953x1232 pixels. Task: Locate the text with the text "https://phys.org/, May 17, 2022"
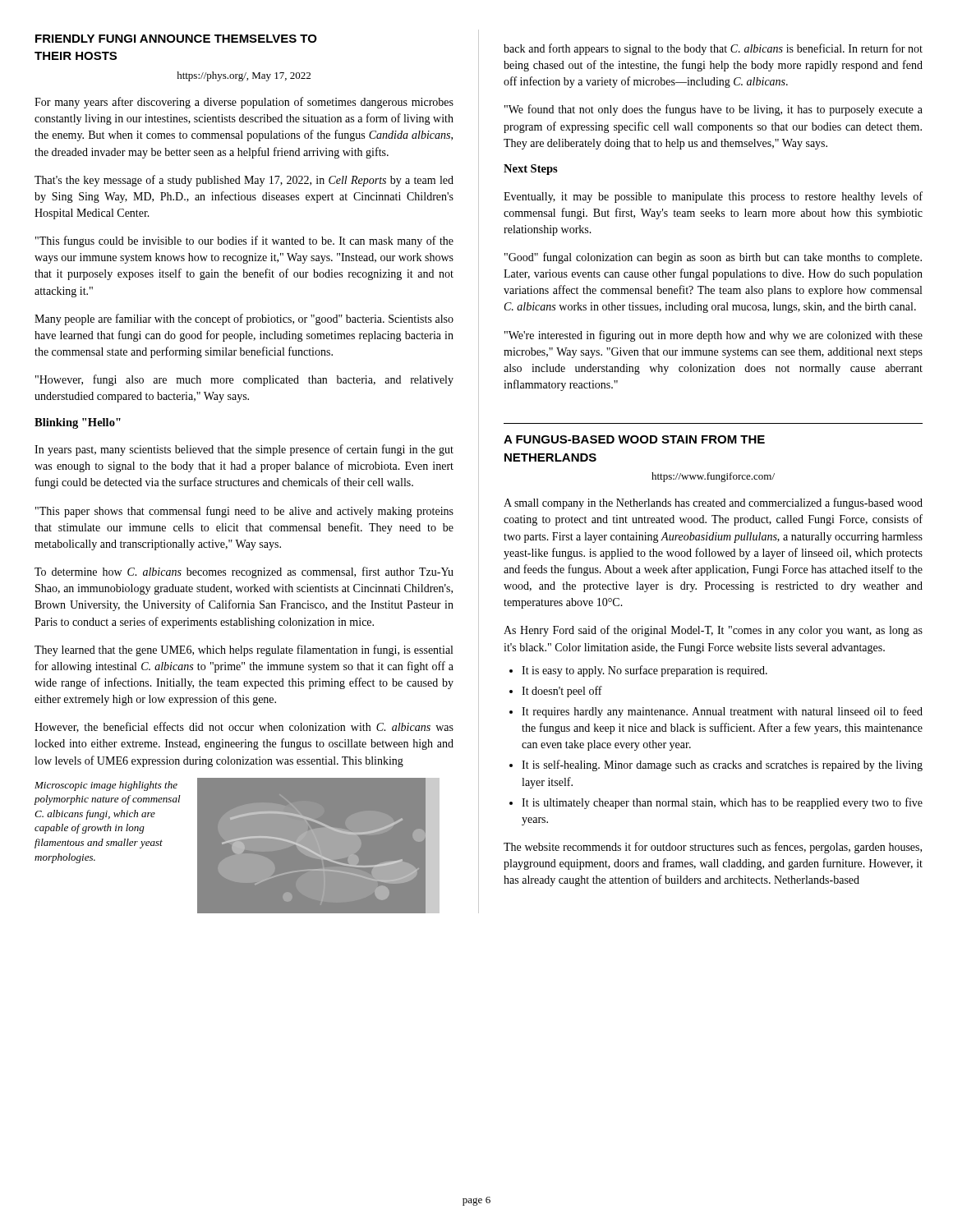point(244,75)
